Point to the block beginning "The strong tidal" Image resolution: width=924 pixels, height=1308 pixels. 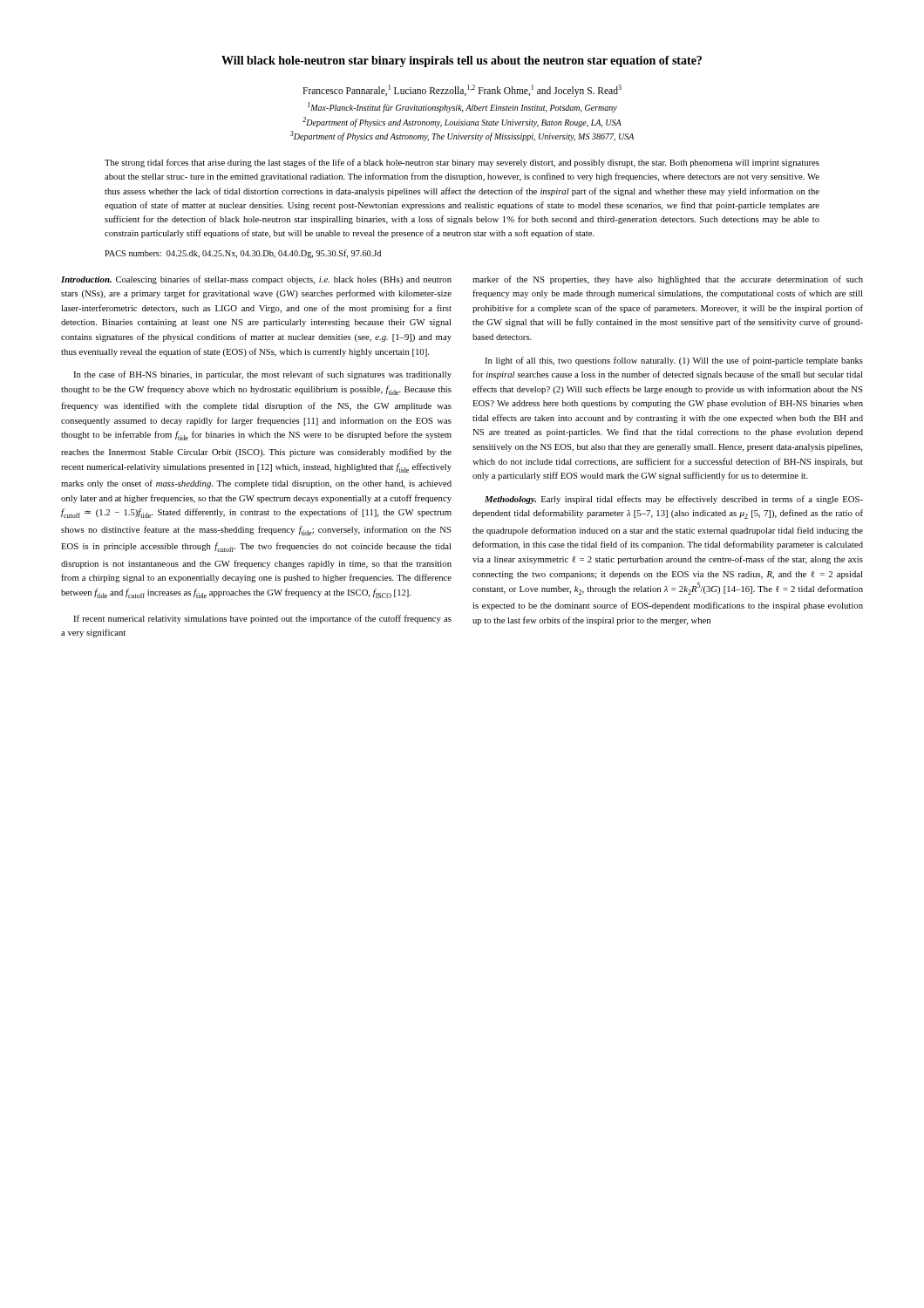pos(462,198)
